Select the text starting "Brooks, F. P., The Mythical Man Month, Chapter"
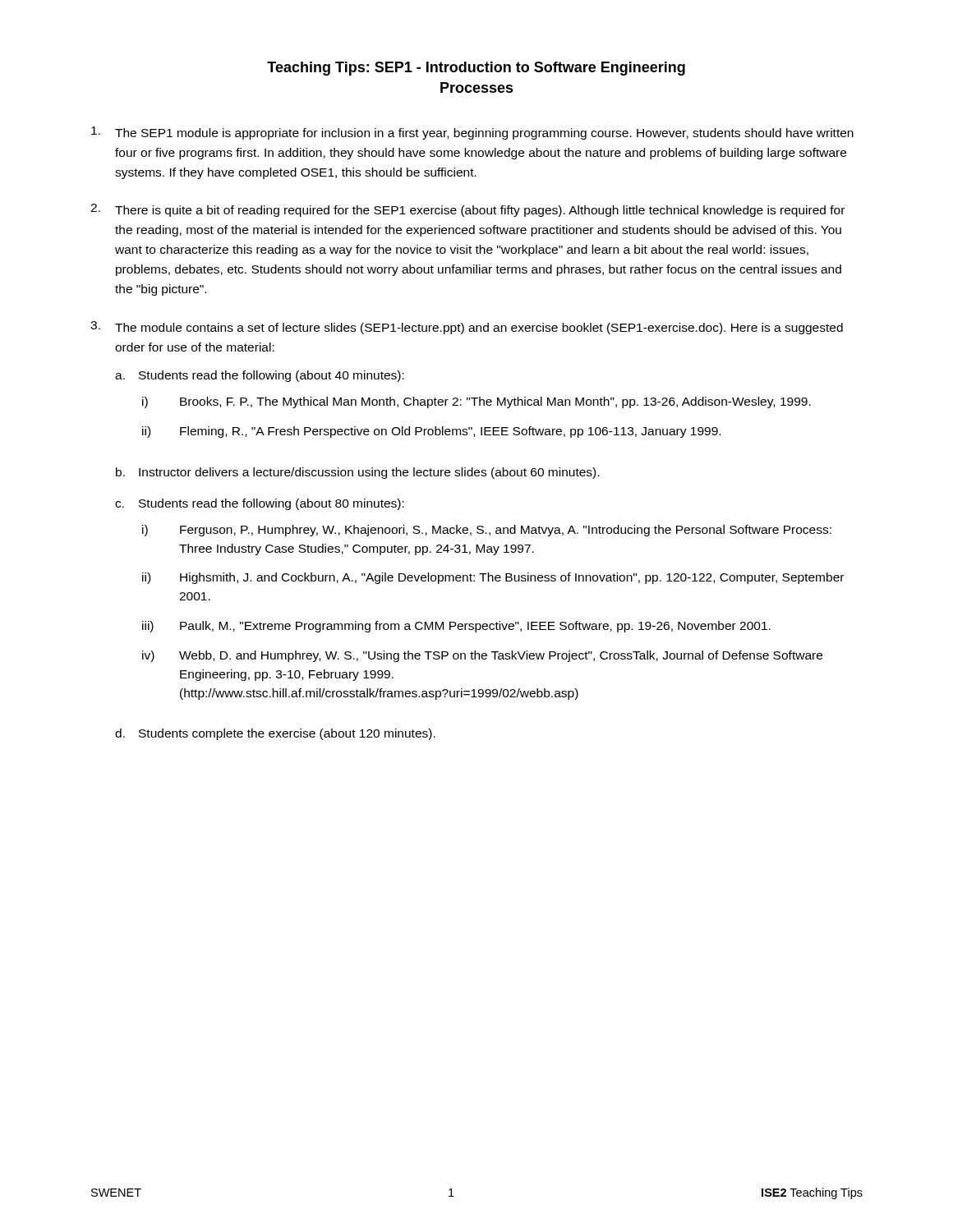The image size is (953, 1232). click(521, 401)
